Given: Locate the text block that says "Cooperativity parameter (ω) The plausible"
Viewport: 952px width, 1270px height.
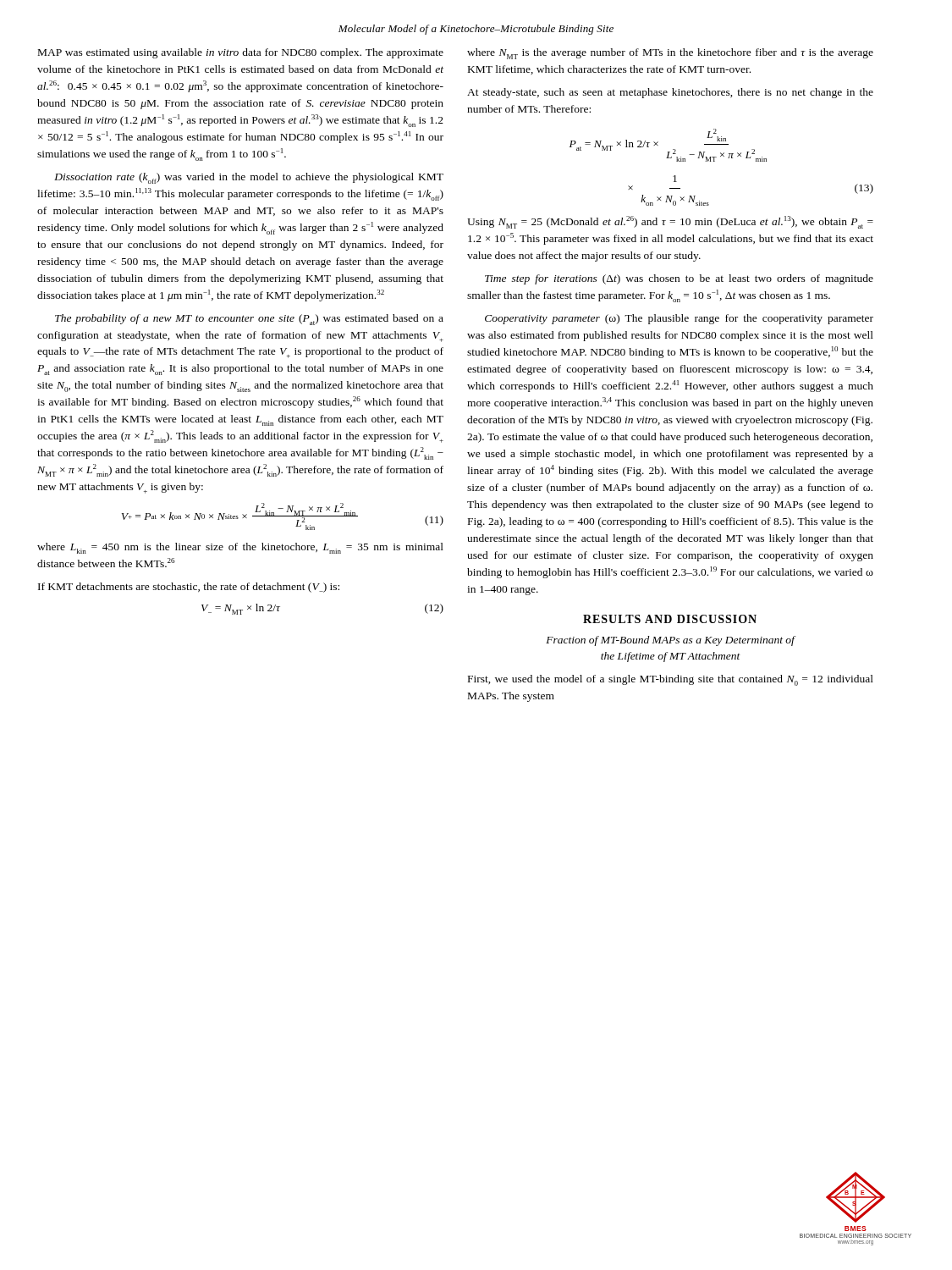Looking at the screenshot, I should click(670, 454).
